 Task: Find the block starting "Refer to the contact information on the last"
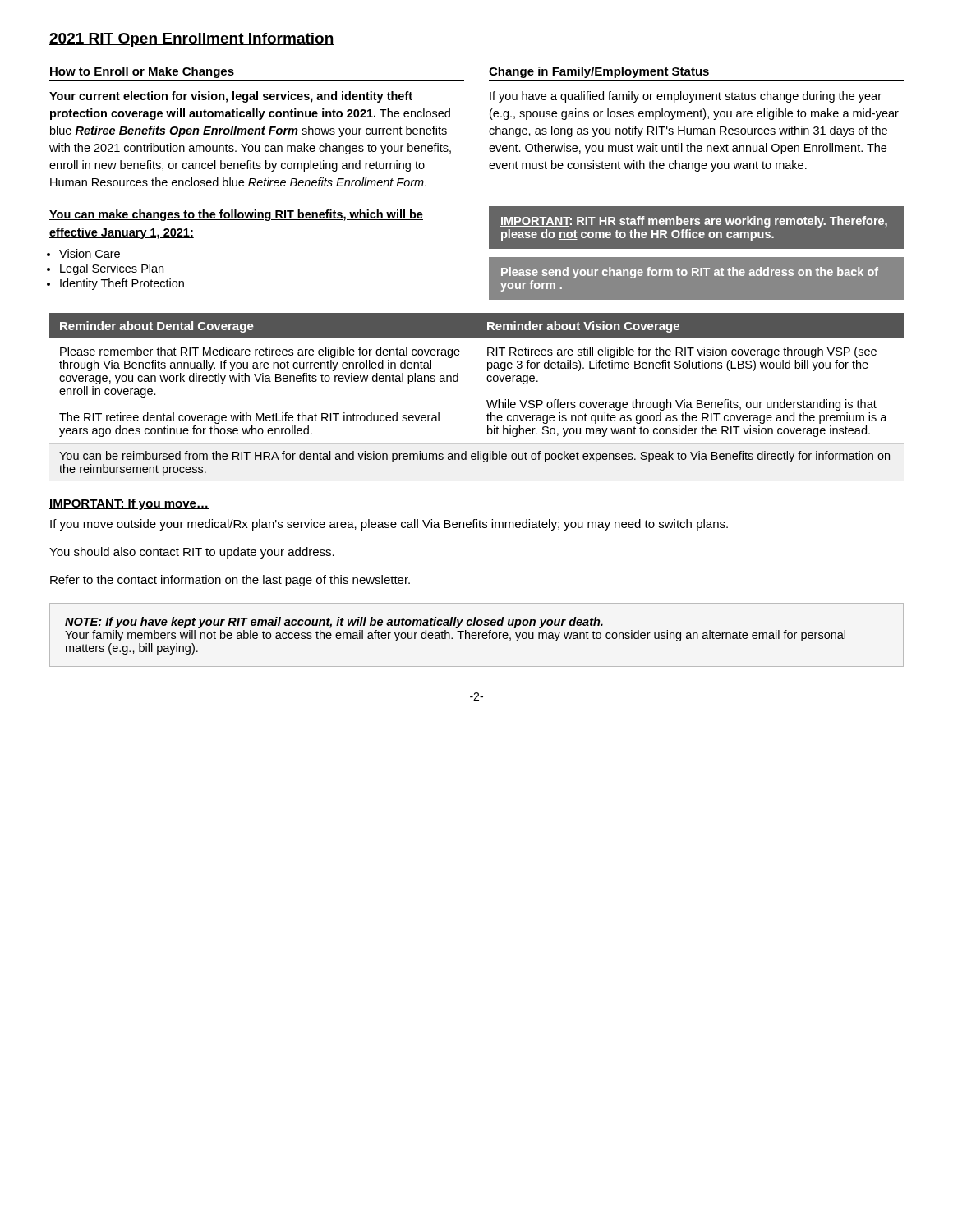tap(230, 579)
